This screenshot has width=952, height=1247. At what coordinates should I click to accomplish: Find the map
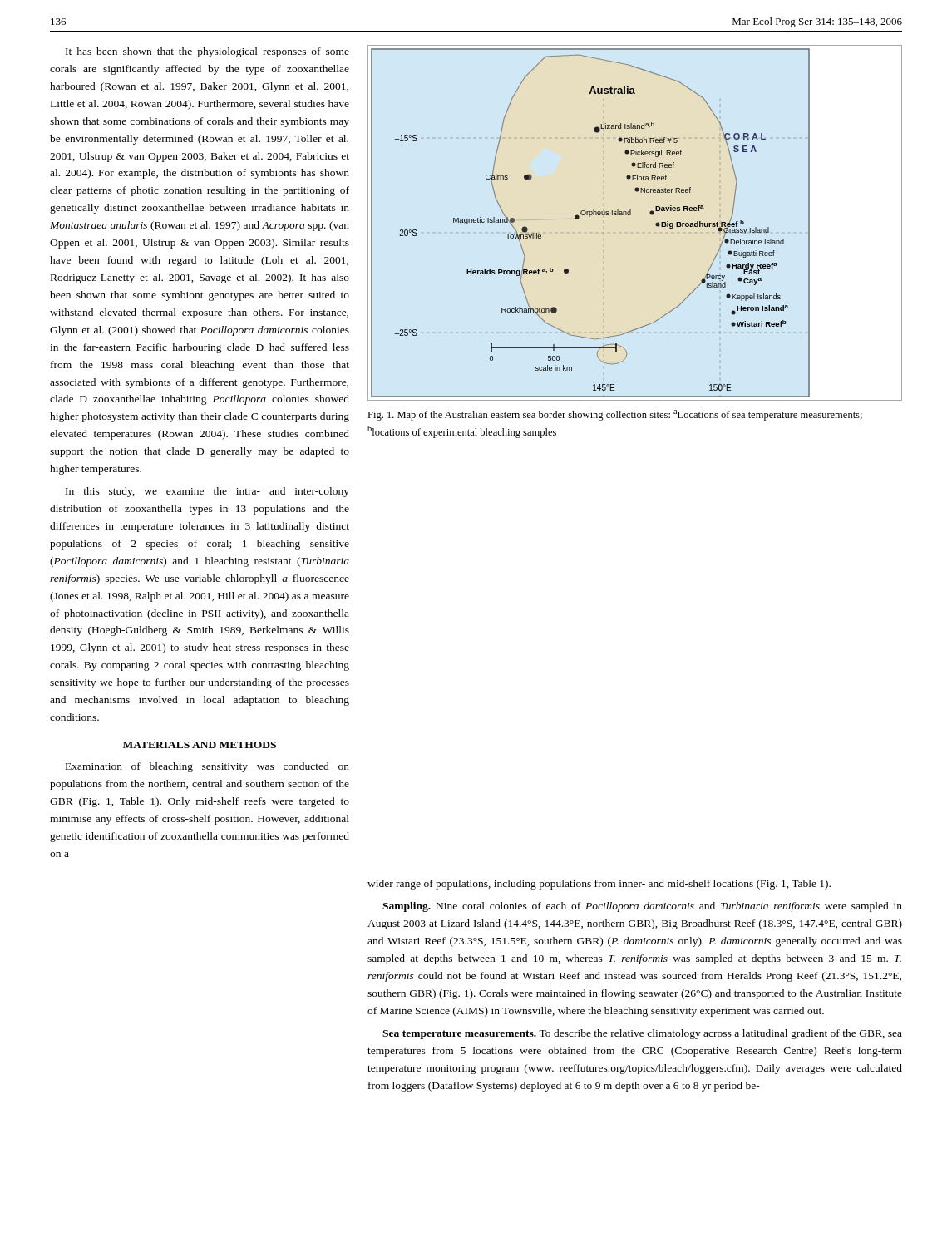[635, 223]
